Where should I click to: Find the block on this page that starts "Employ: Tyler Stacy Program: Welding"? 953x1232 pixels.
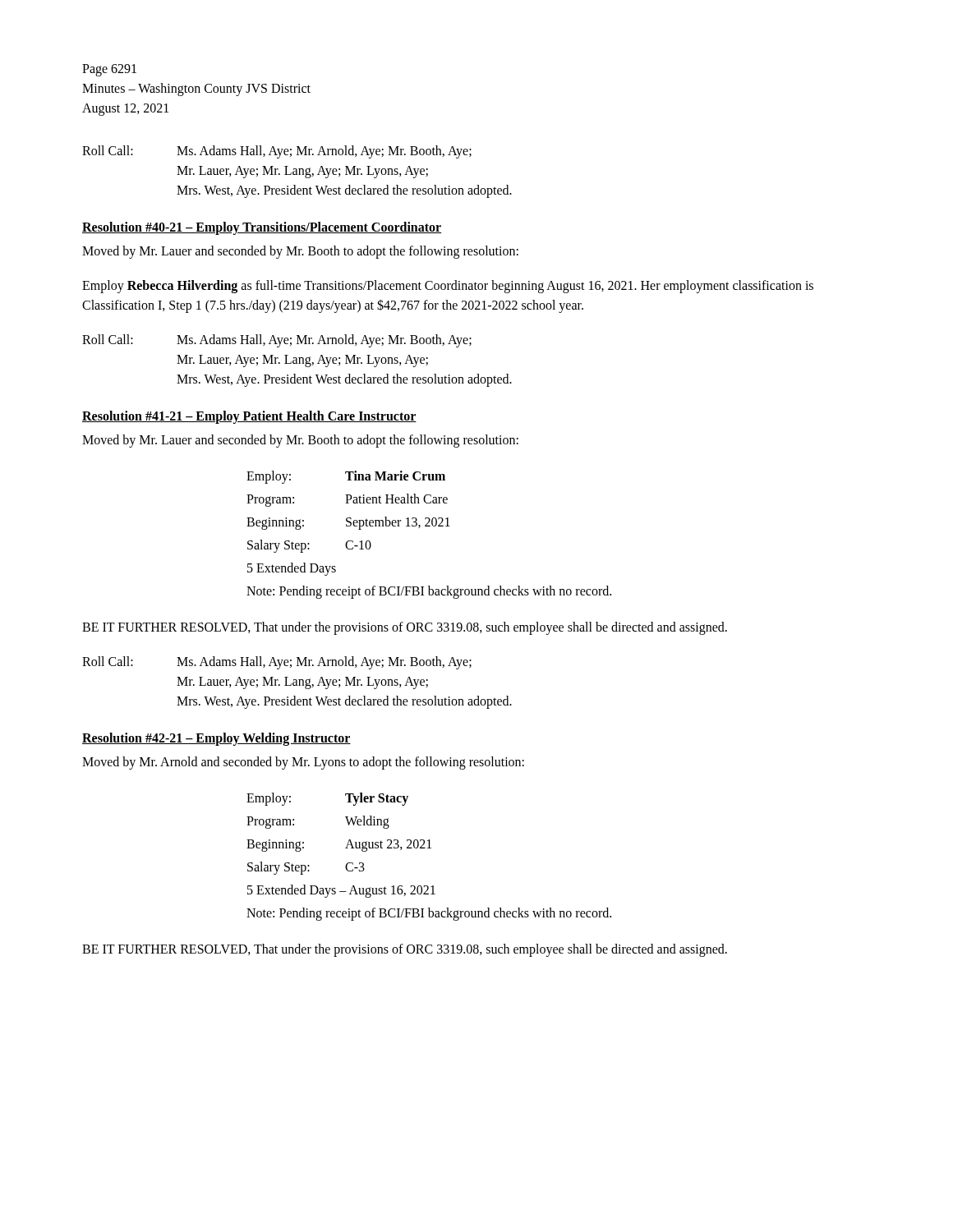click(263, 799)
